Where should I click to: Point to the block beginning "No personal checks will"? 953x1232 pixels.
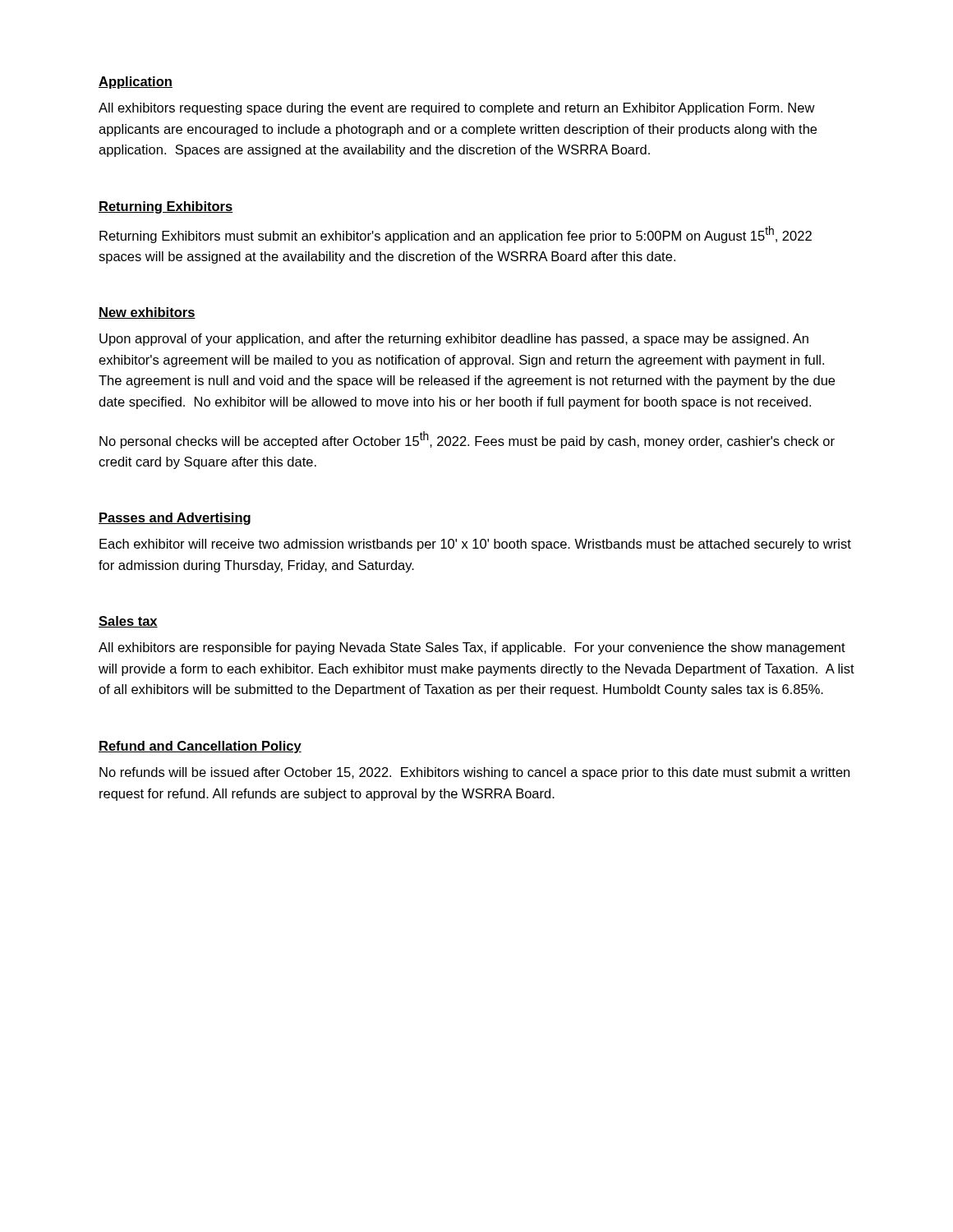point(467,449)
